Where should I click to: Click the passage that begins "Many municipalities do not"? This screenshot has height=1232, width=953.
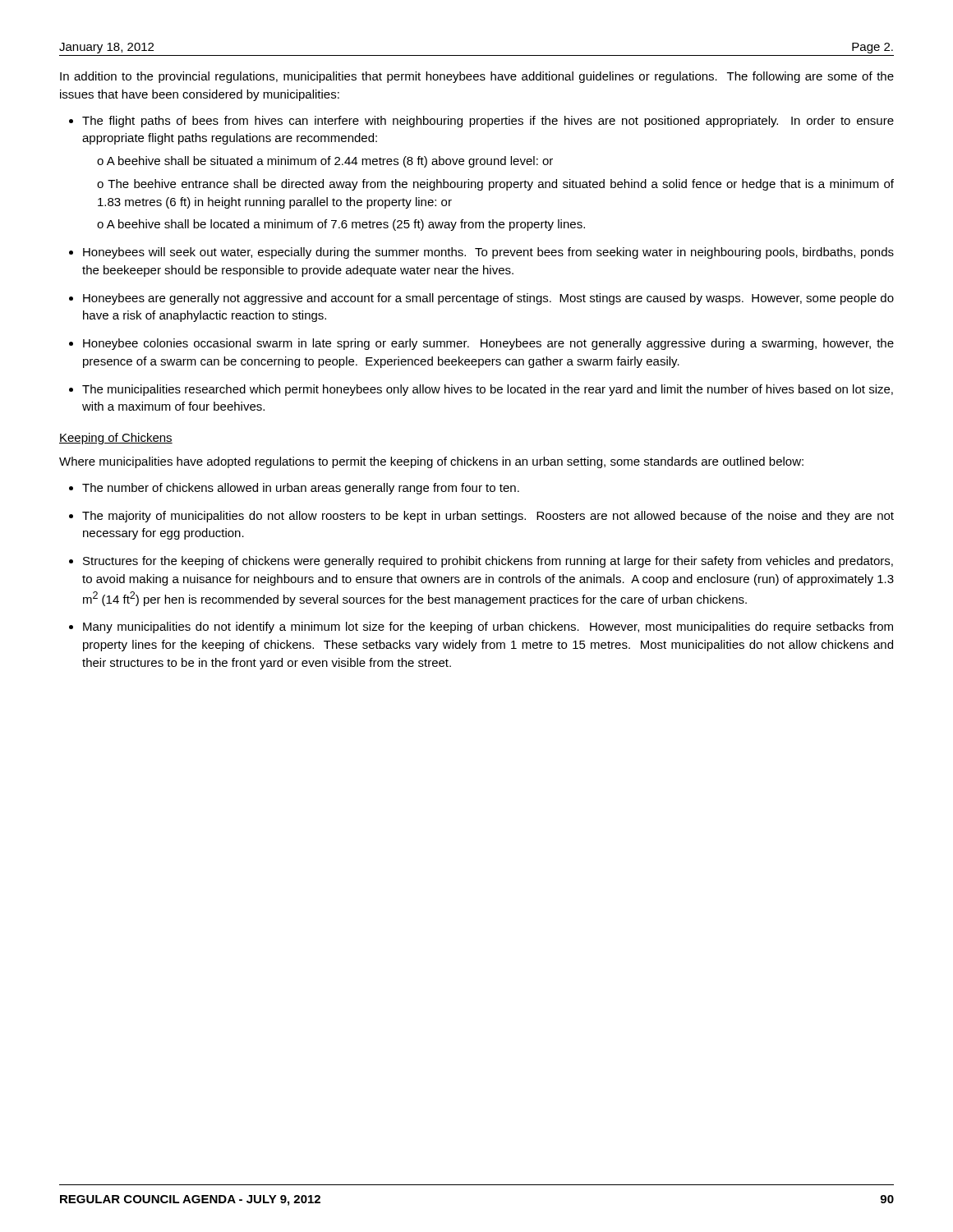click(x=488, y=644)
